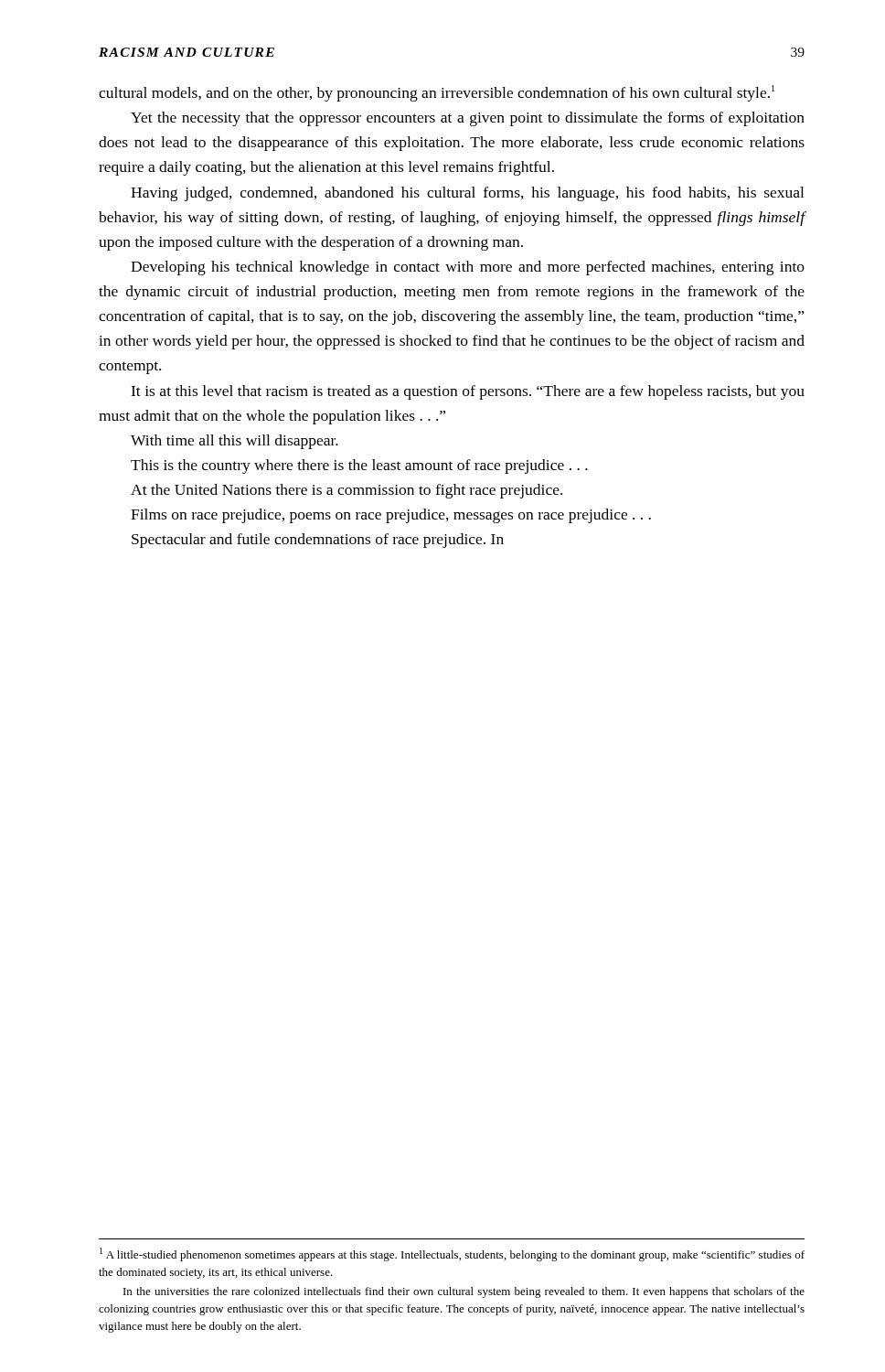Point to the element starting "1 A little-studied phenomenon sometimes"
Screen dimensions: 1372x885
click(452, 1291)
